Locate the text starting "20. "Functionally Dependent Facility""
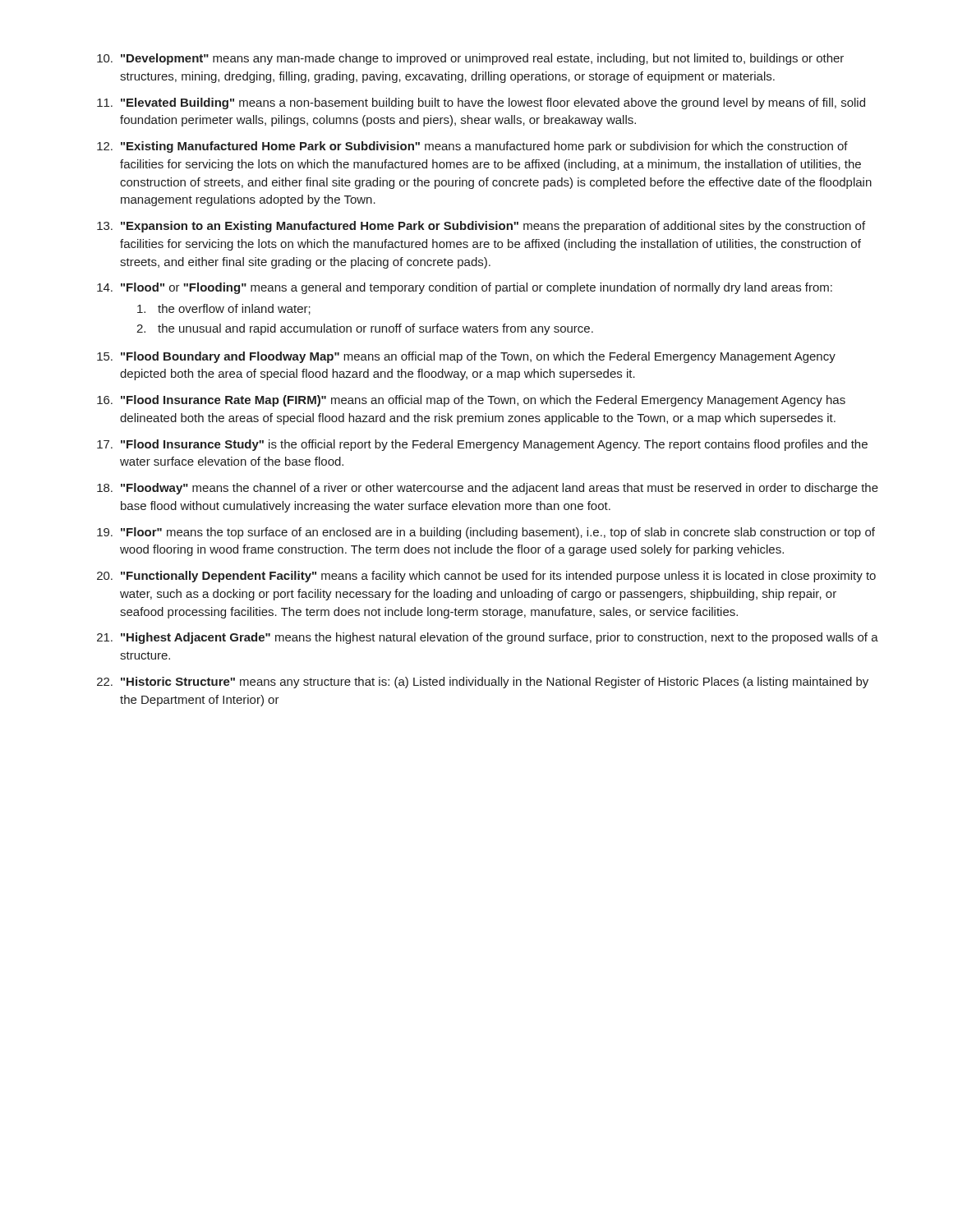Image resolution: width=953 pixels, height=1232 pixels. [x=476, y=594]
